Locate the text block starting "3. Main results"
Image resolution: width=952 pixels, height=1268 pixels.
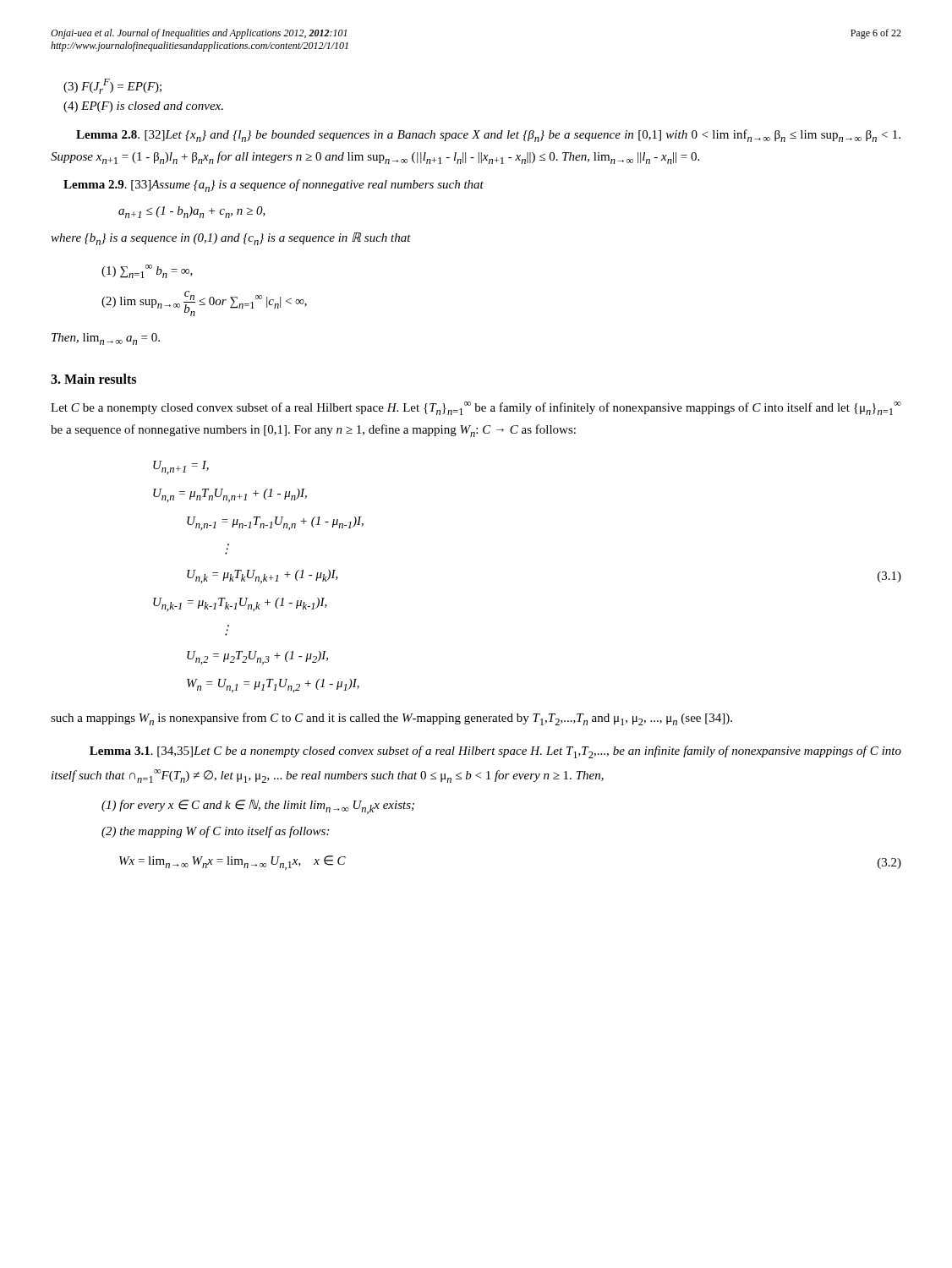(94, 379)
